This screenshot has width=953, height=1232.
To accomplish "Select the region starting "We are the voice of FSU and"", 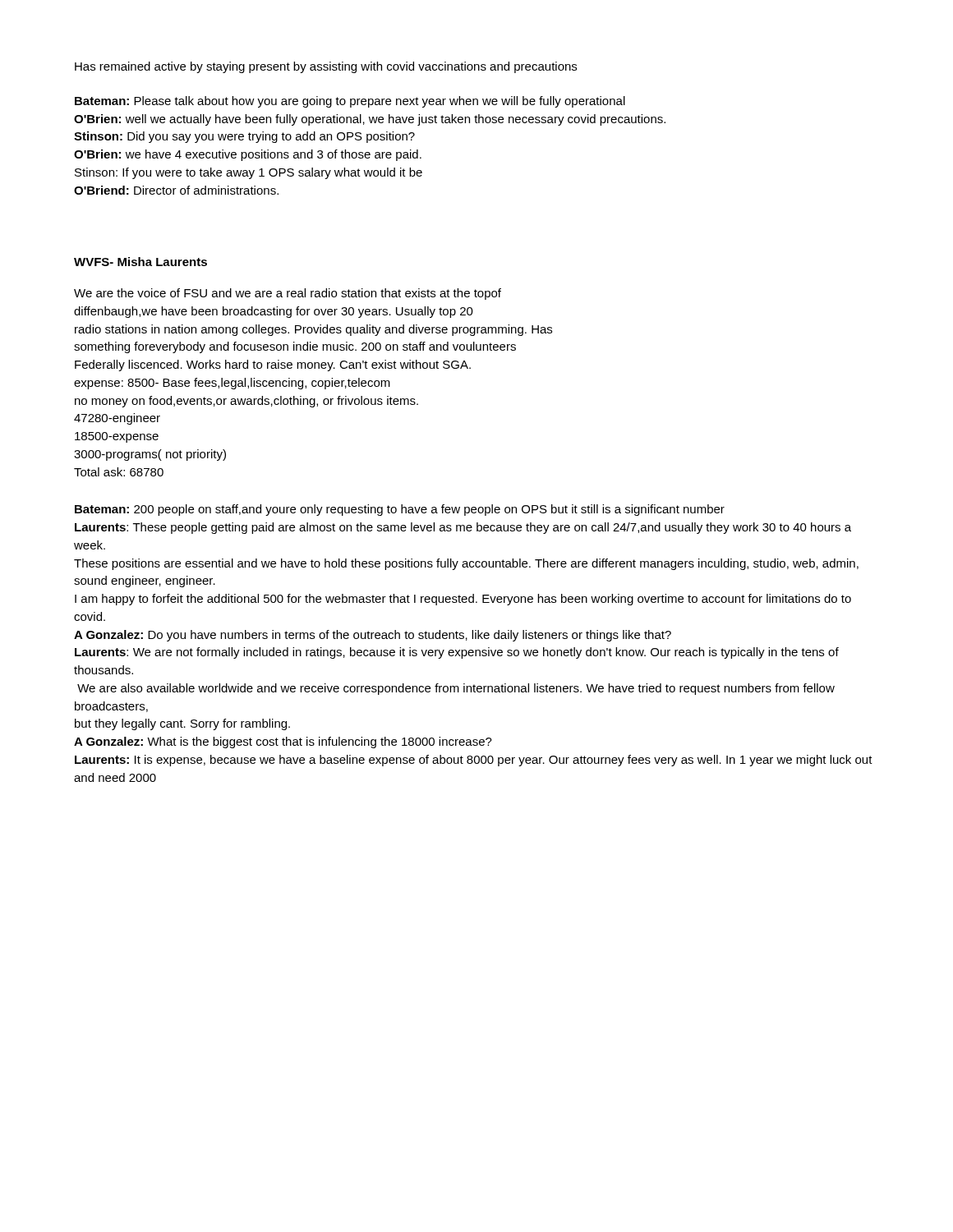I will pyautogui.click(x=288, y=294).
